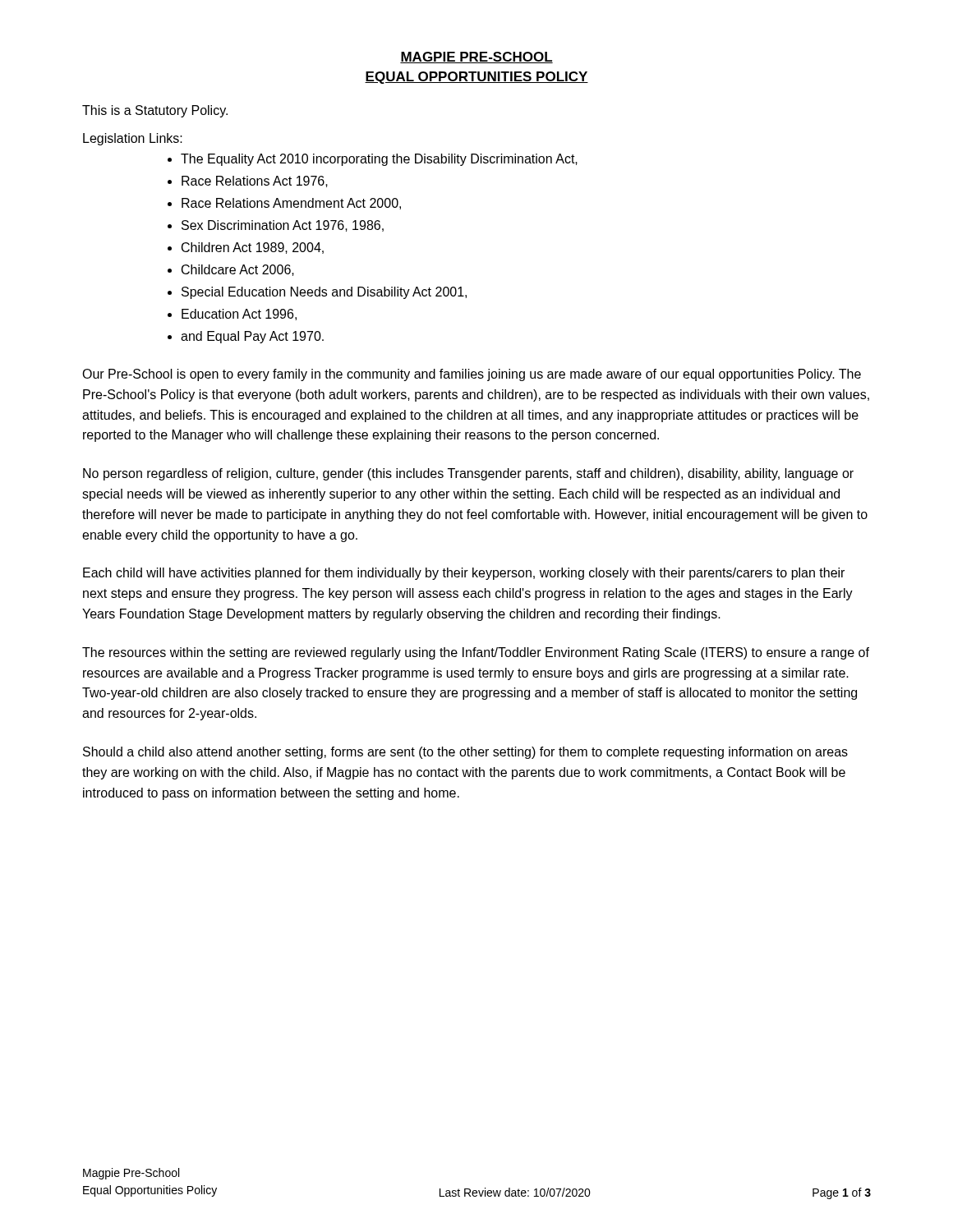Find "Education Act 1996," on this page

[239, 314]
